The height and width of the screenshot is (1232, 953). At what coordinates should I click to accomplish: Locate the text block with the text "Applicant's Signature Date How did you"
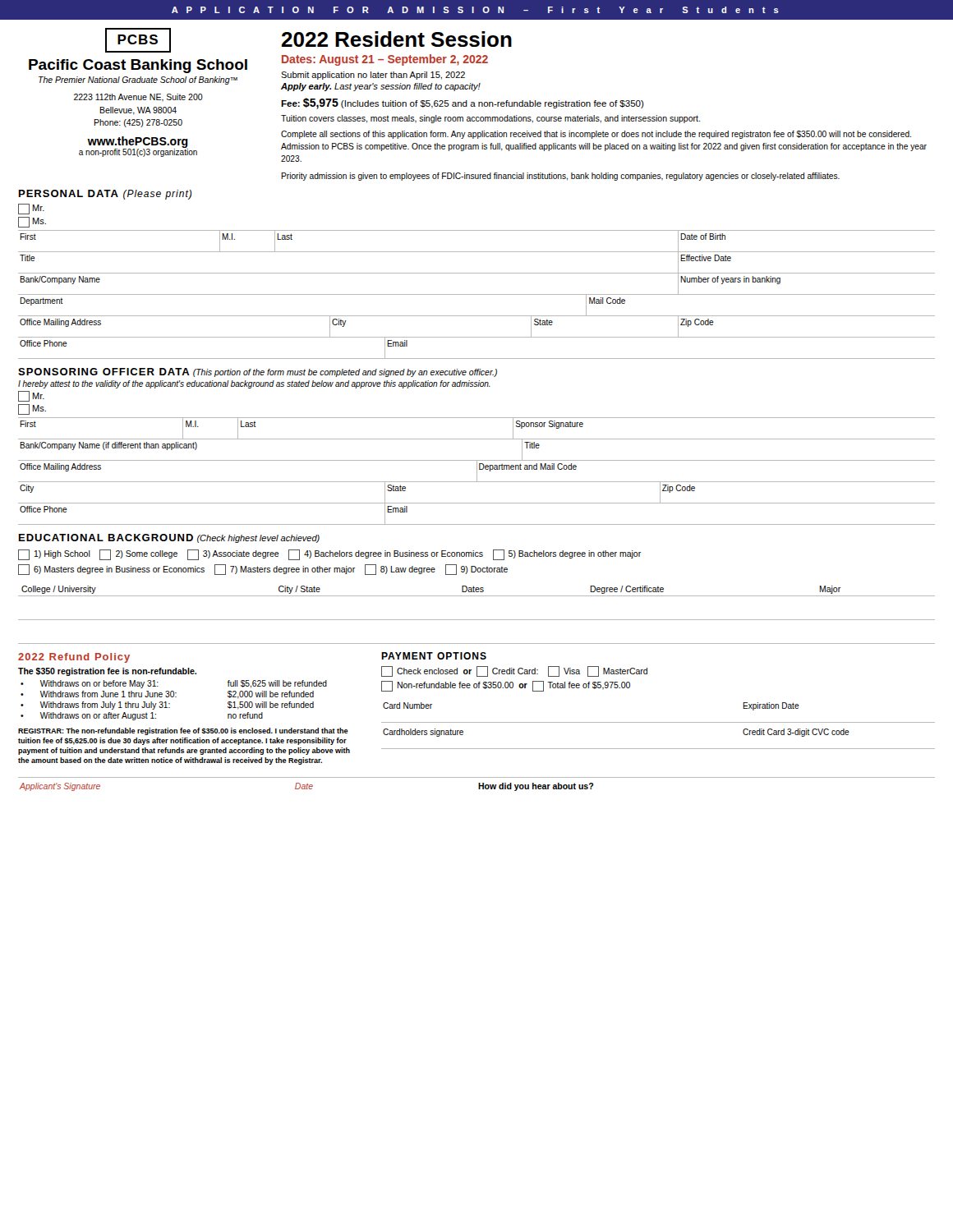[x=476, y=785]
